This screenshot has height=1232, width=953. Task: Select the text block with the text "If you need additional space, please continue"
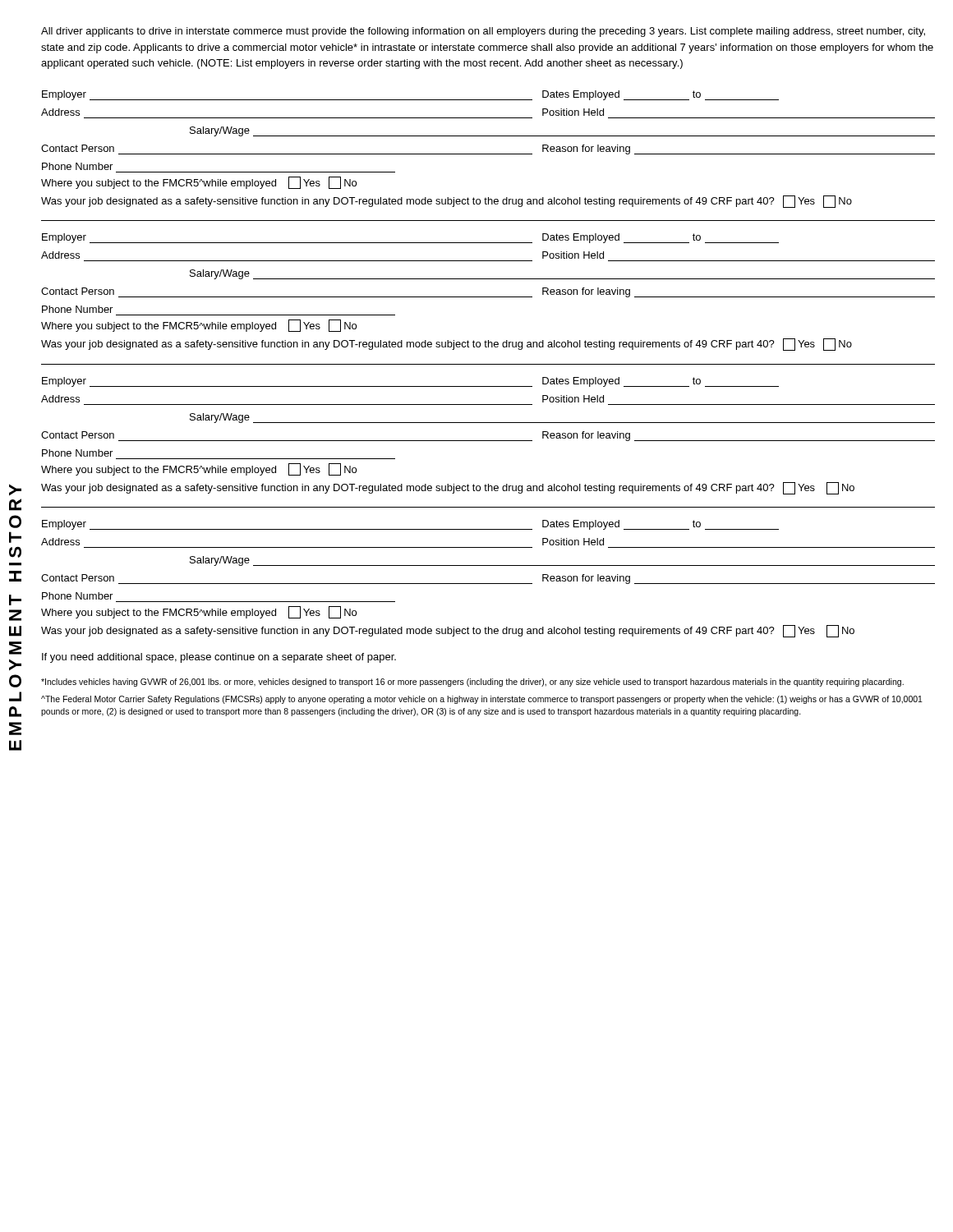tap(219, 656)
